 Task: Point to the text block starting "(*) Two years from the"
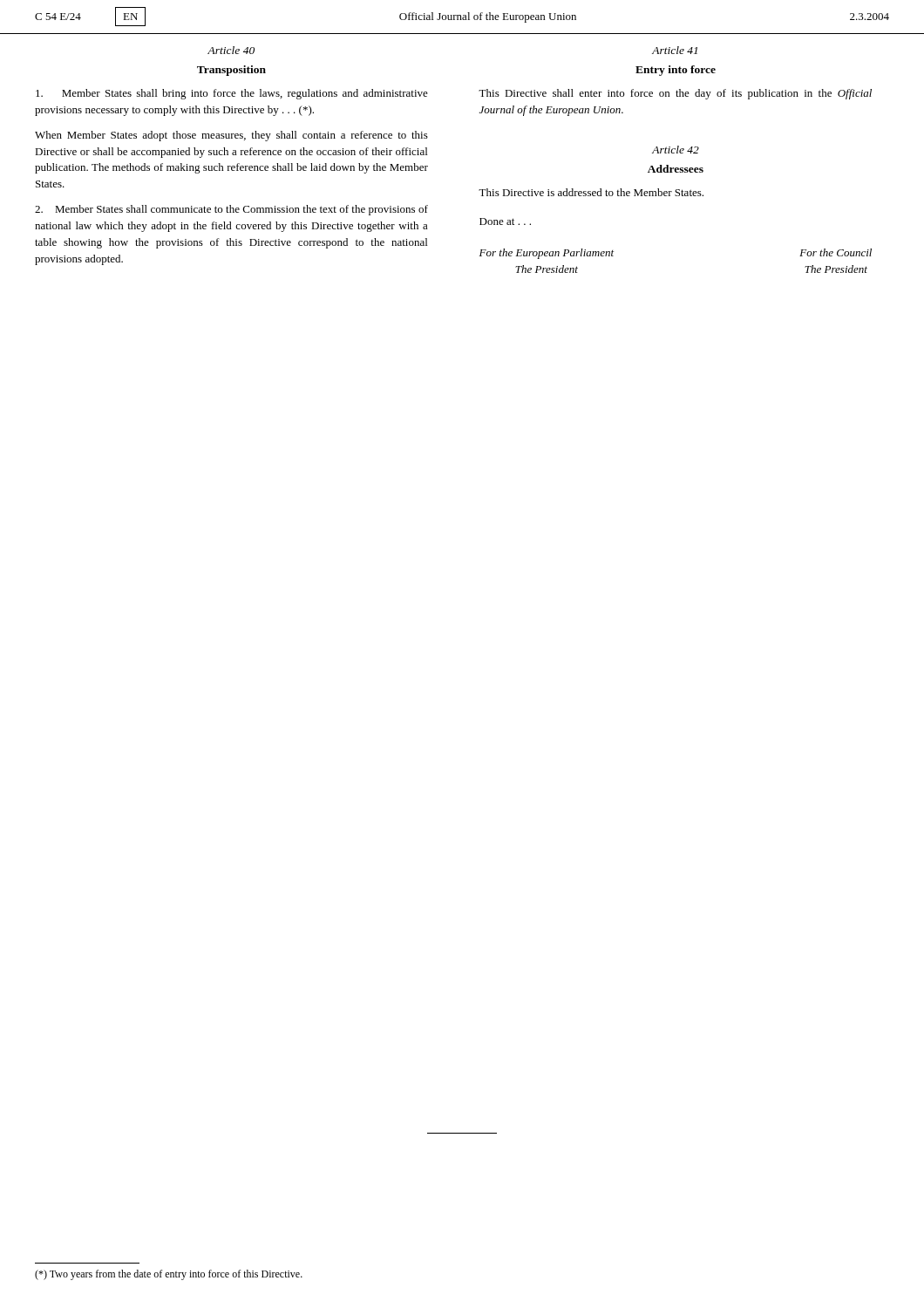point(169,1274)
